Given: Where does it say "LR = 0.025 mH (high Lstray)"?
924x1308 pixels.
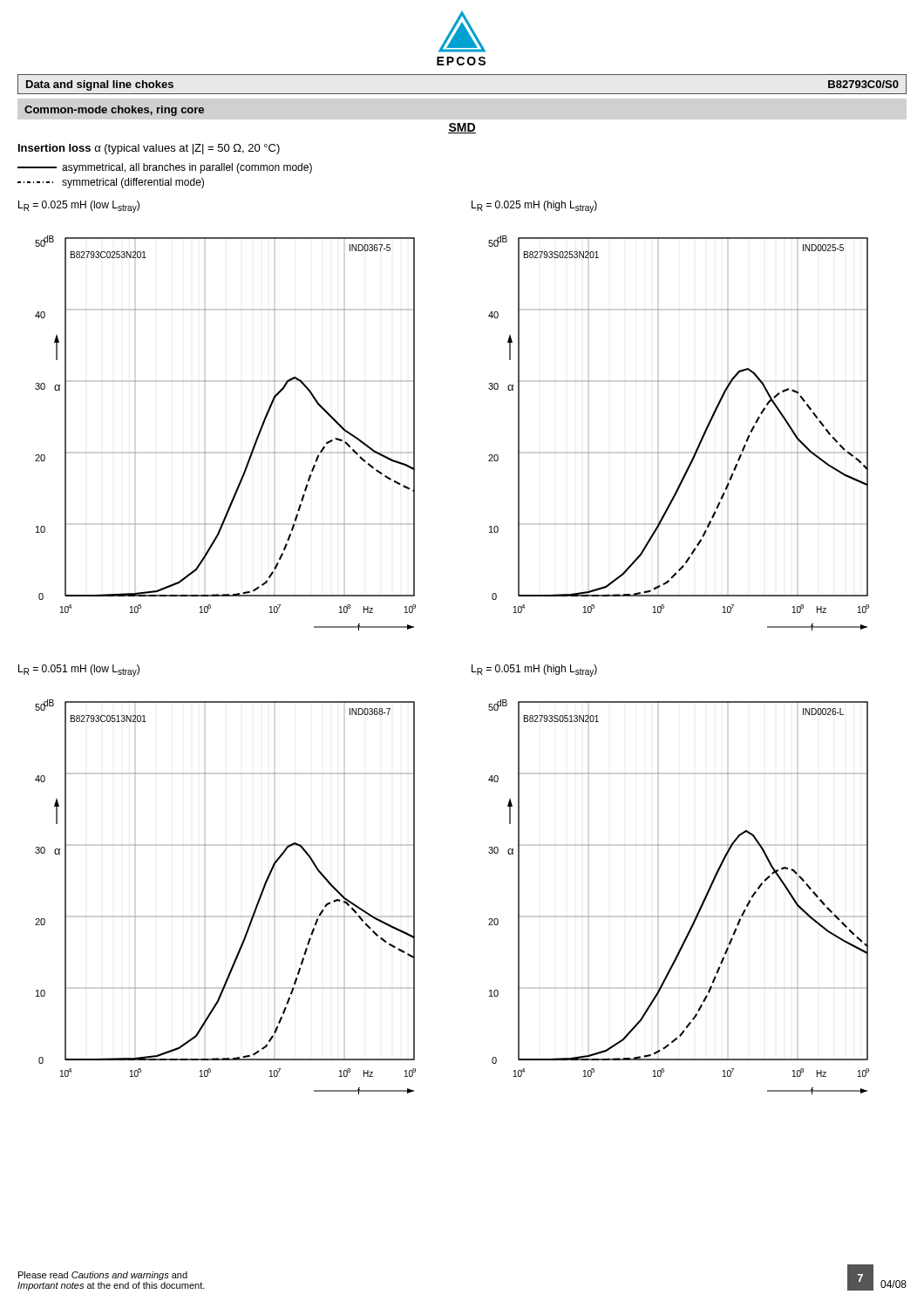Looking at the screenshot, I should 534,206.
